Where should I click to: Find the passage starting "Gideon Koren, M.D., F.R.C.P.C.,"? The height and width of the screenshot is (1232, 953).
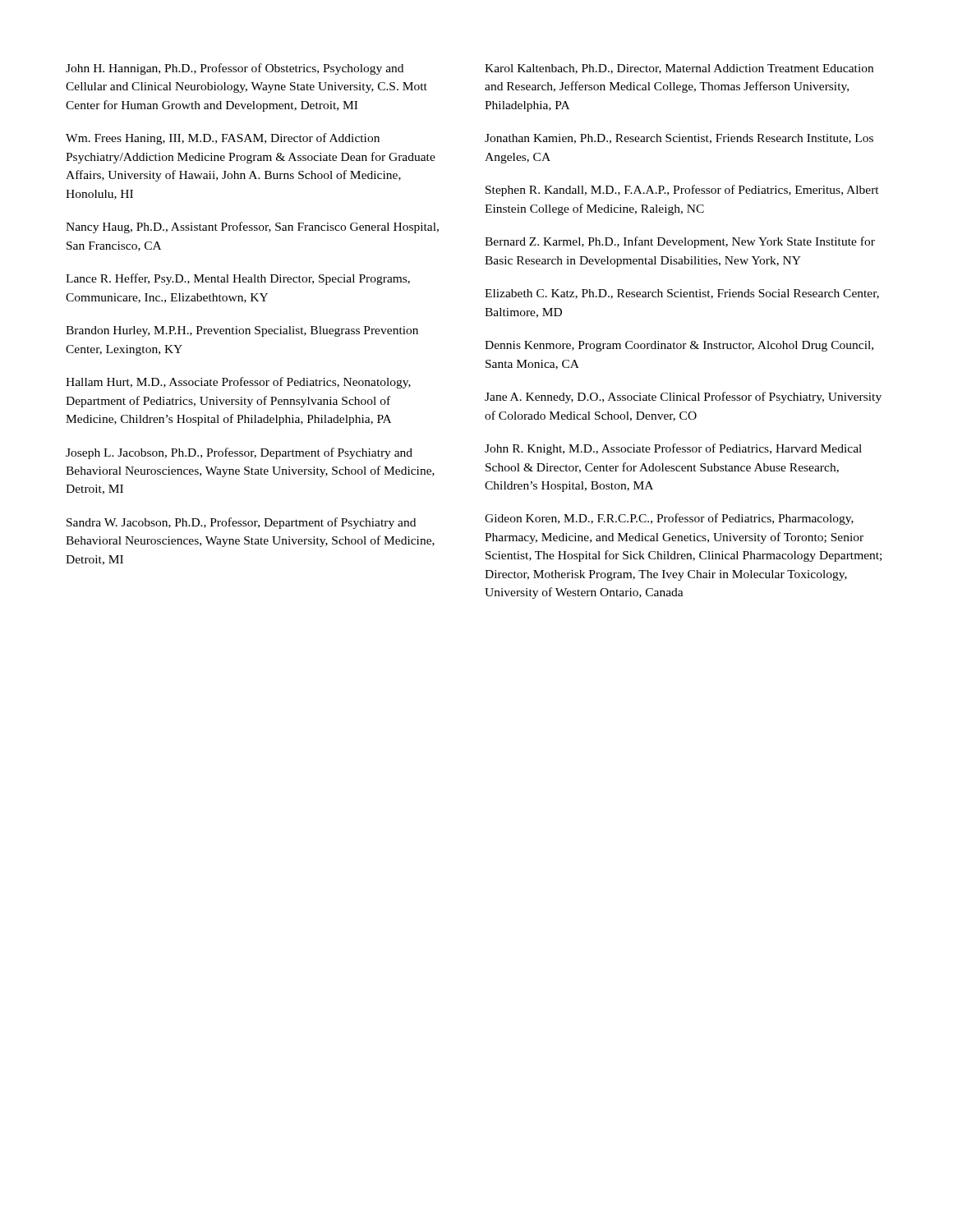click(x=684, y=555)
